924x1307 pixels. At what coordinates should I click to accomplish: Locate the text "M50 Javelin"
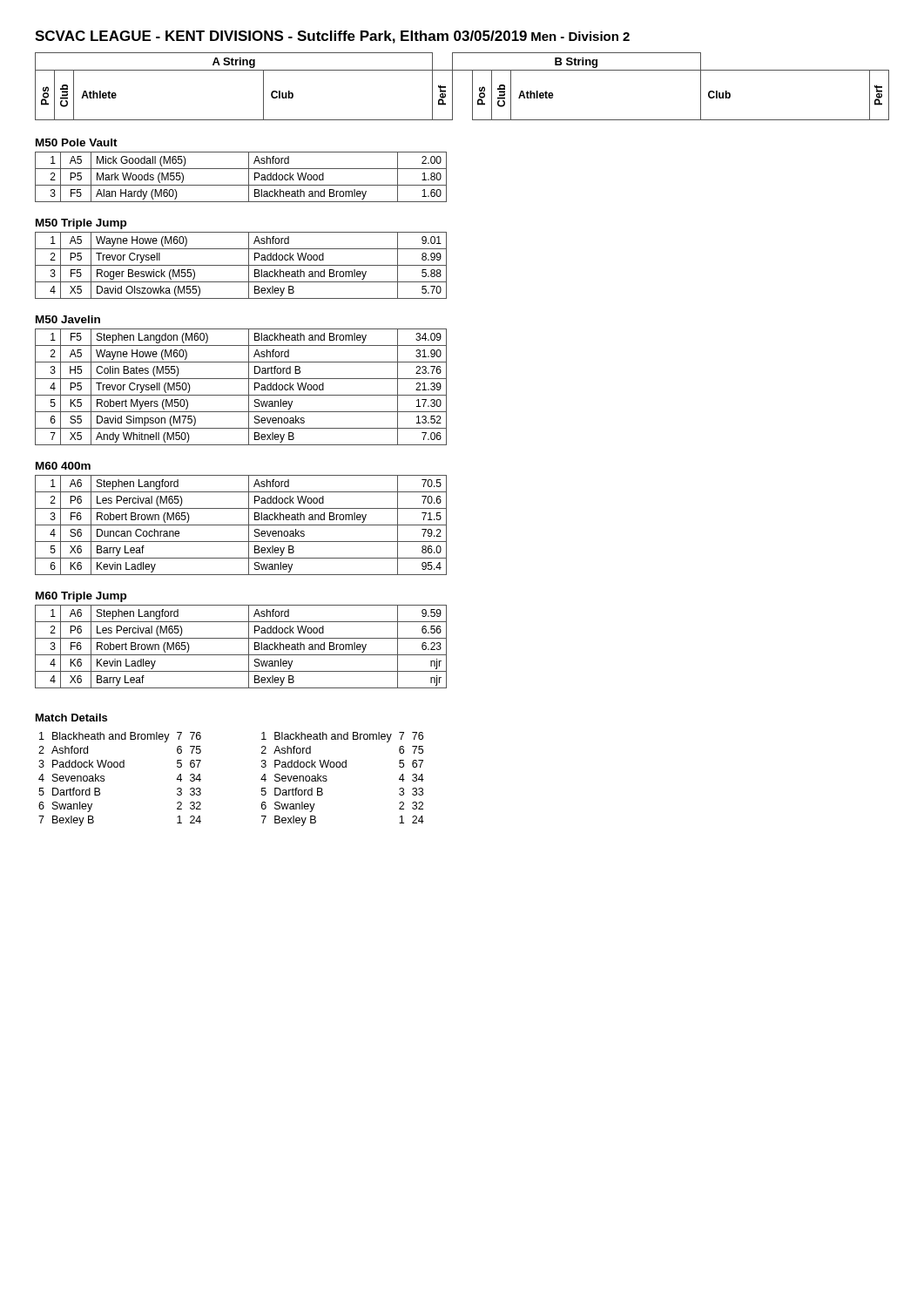pyautogui.click(x=68, y=319)
